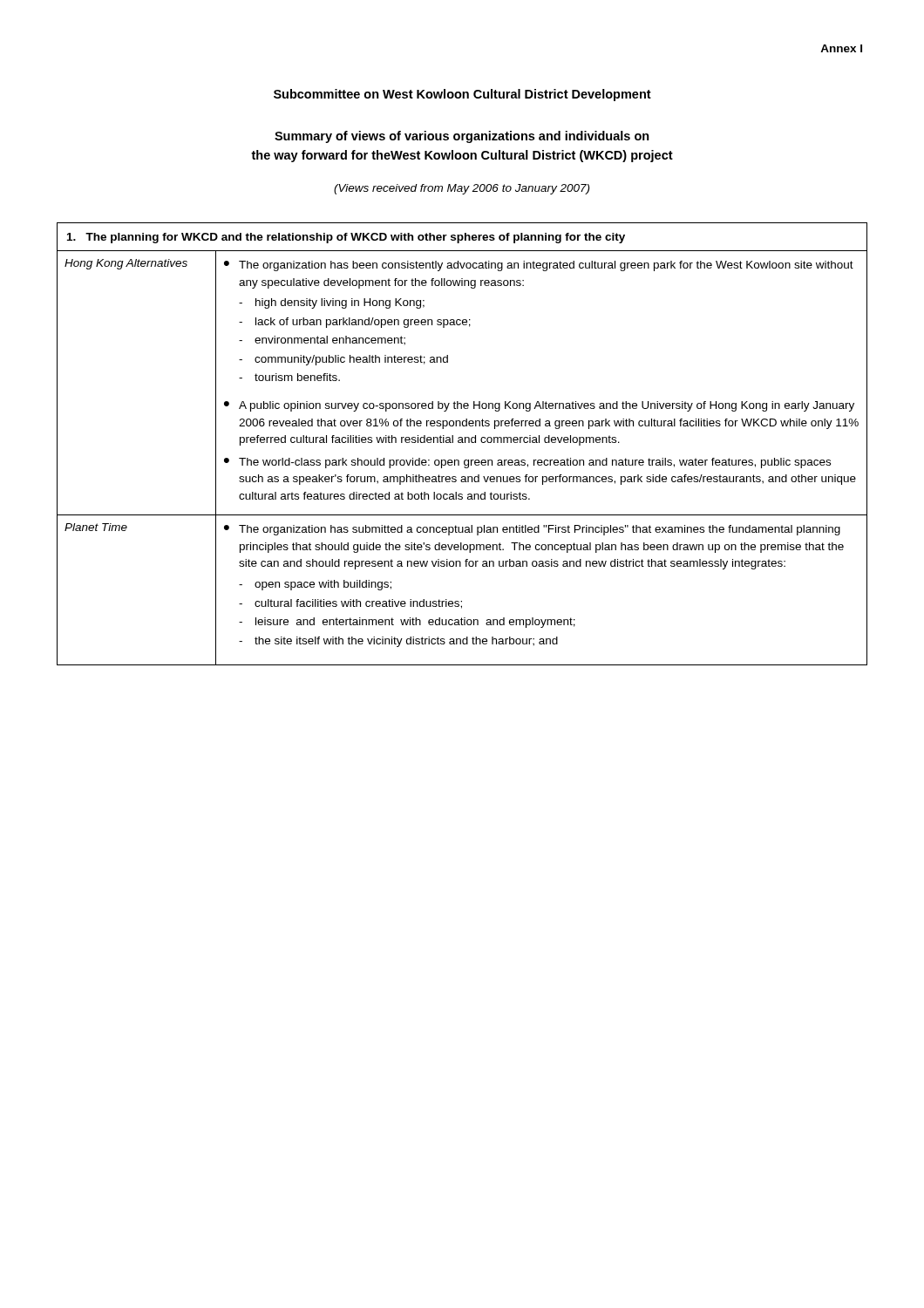
Task: Locate the text starting "Summary of views of various organizations"
Action: coord(462,146)
